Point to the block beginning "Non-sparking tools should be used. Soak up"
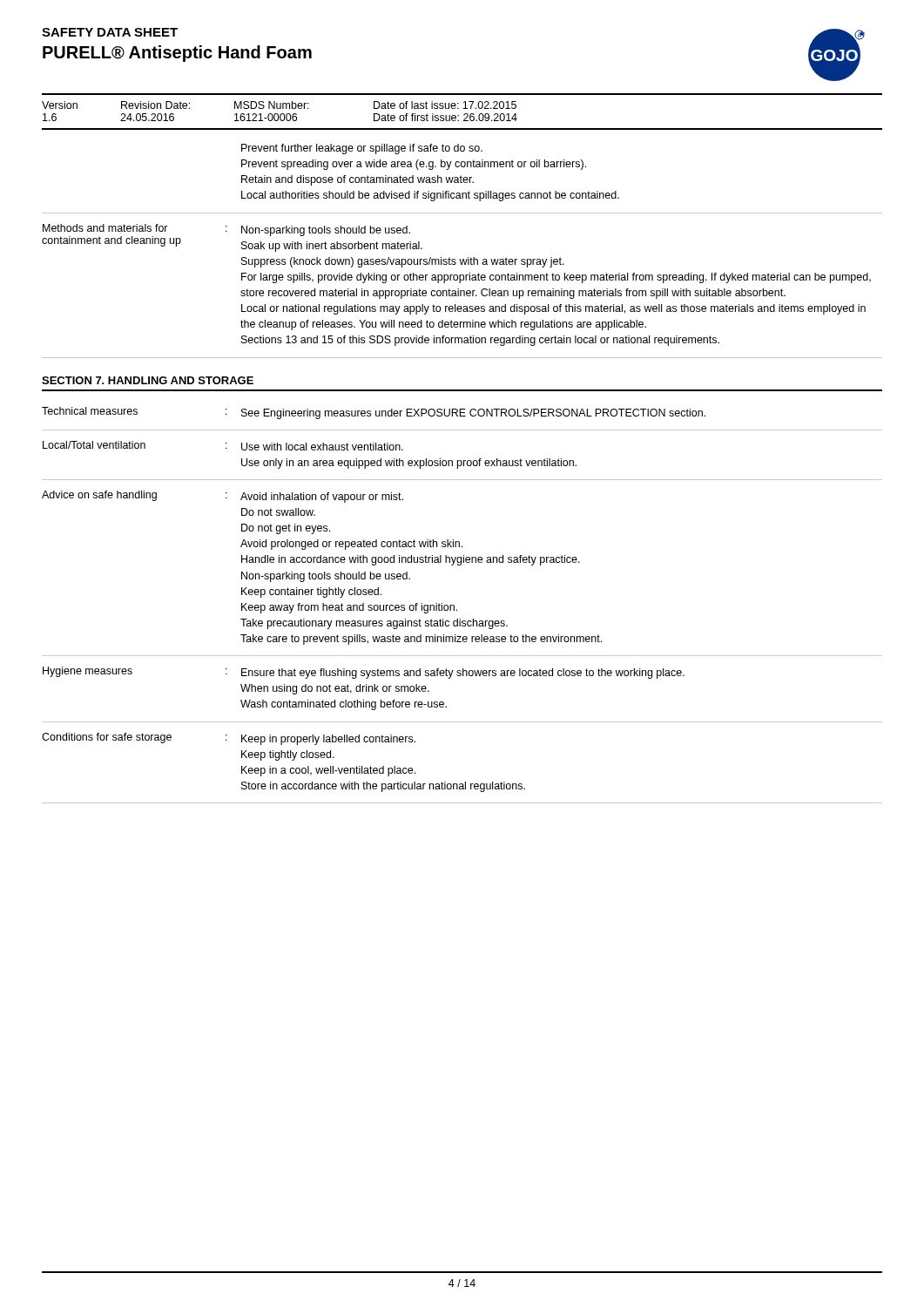Screen dimensions: 1307x924 point(556,285)
